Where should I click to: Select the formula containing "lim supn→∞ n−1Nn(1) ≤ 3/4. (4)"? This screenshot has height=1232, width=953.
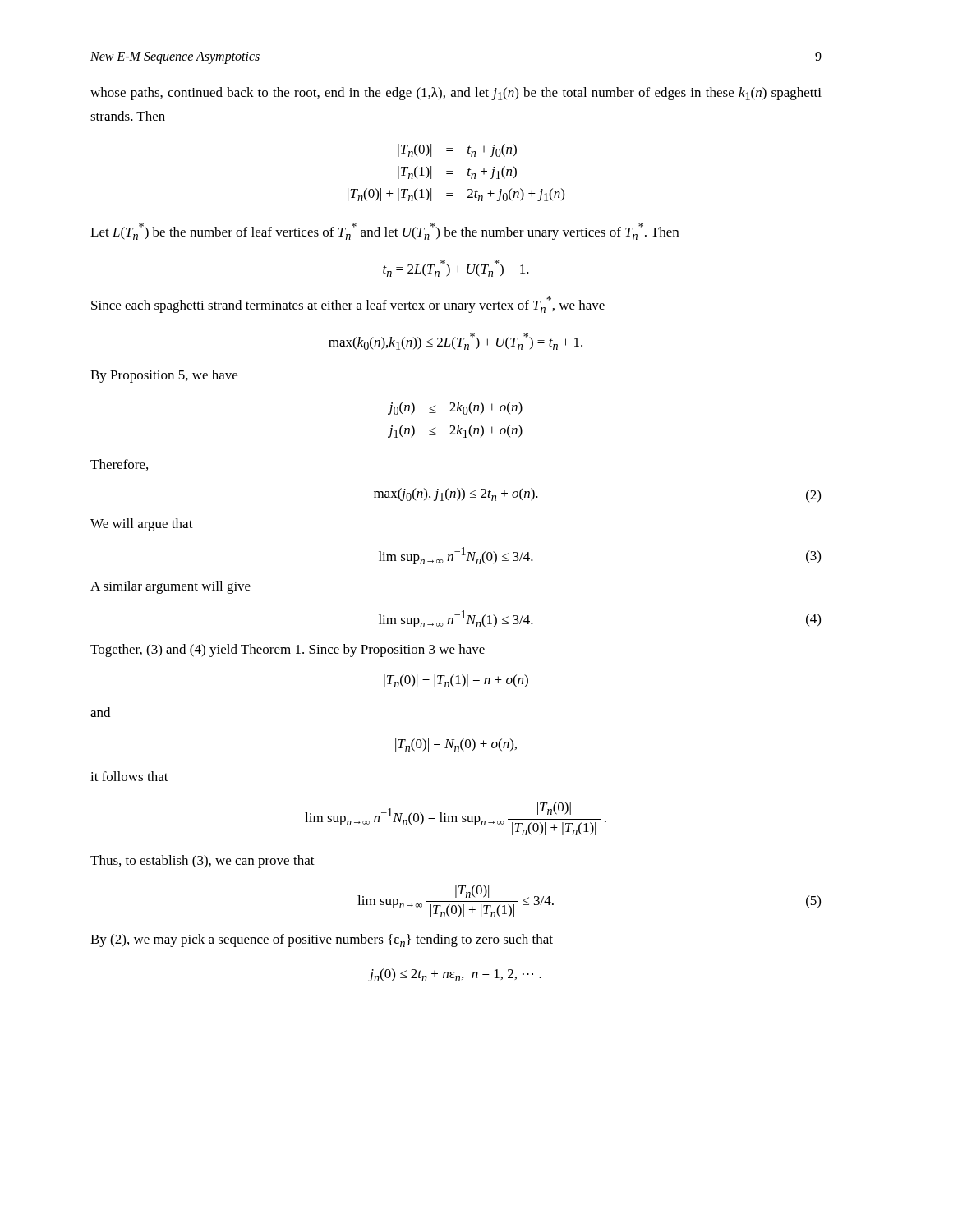pyautogui.click(x=456, y=619)
